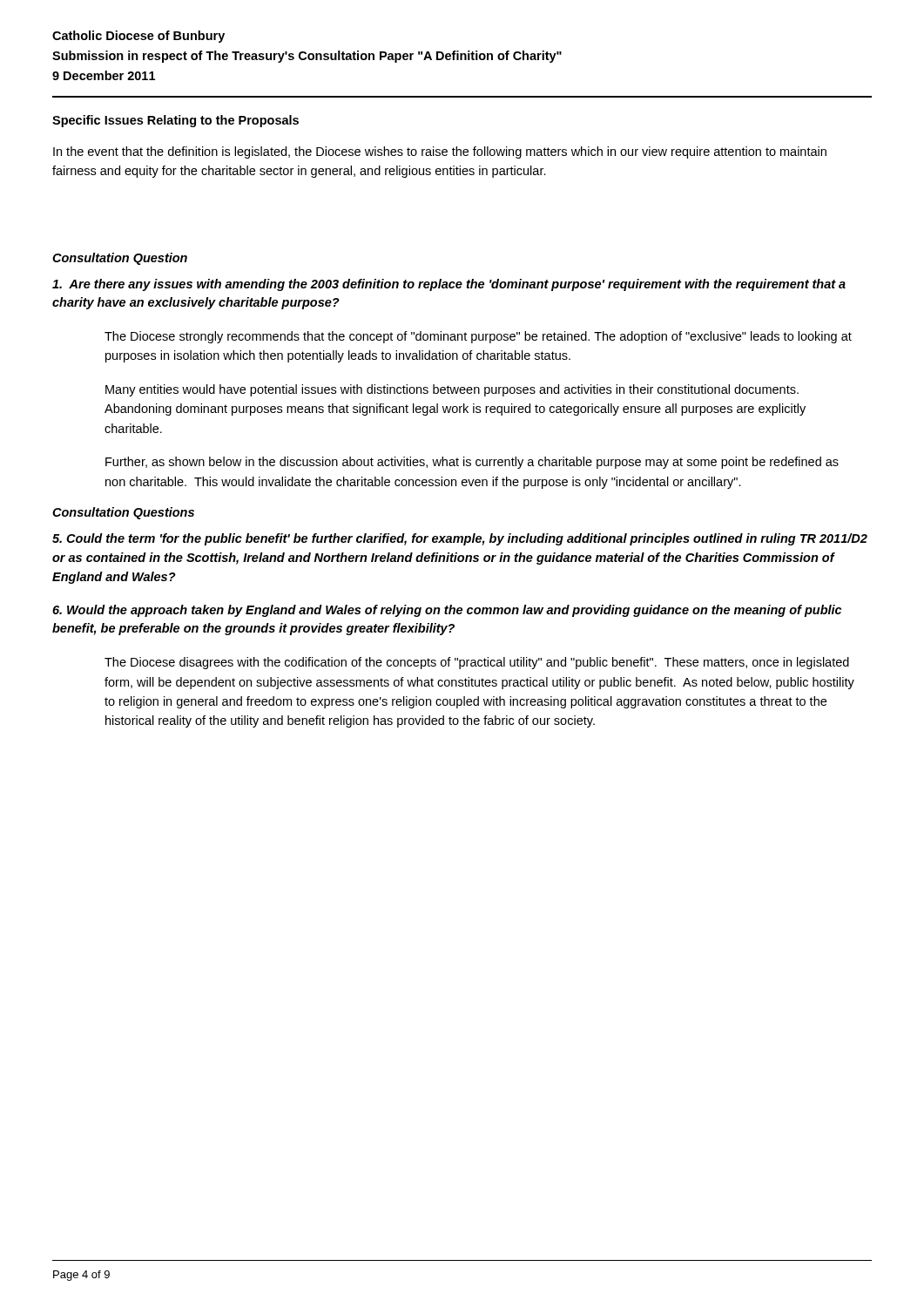Screen dimensions: 1307x924
Task: Click the section header that begins "Specific Issues Relating"
Action: pos(176,120)
